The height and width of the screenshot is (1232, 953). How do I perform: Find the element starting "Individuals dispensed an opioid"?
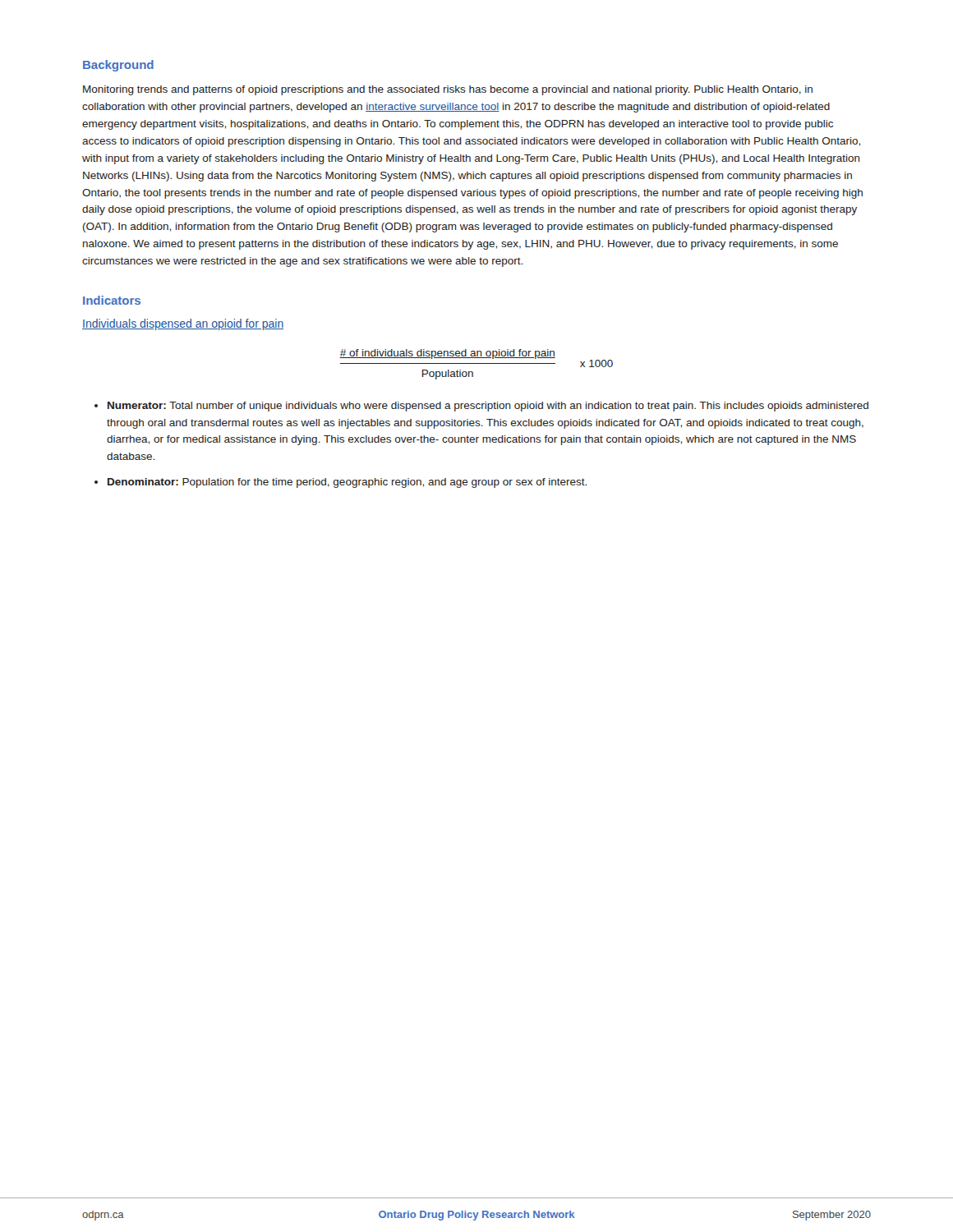pyautogui.click(x=183, y=324)
